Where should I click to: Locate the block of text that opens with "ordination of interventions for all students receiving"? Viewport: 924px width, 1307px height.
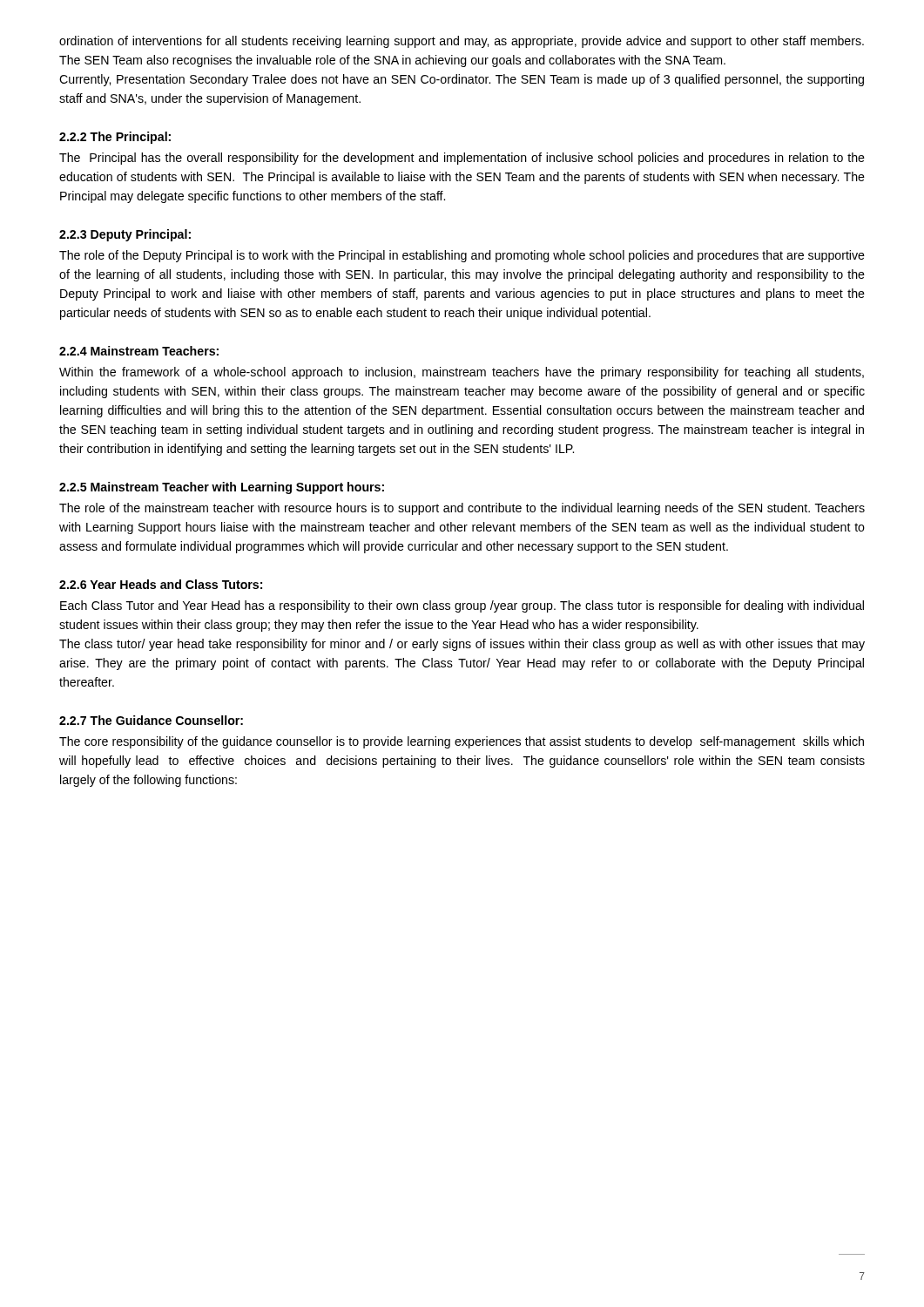point(462,70)
